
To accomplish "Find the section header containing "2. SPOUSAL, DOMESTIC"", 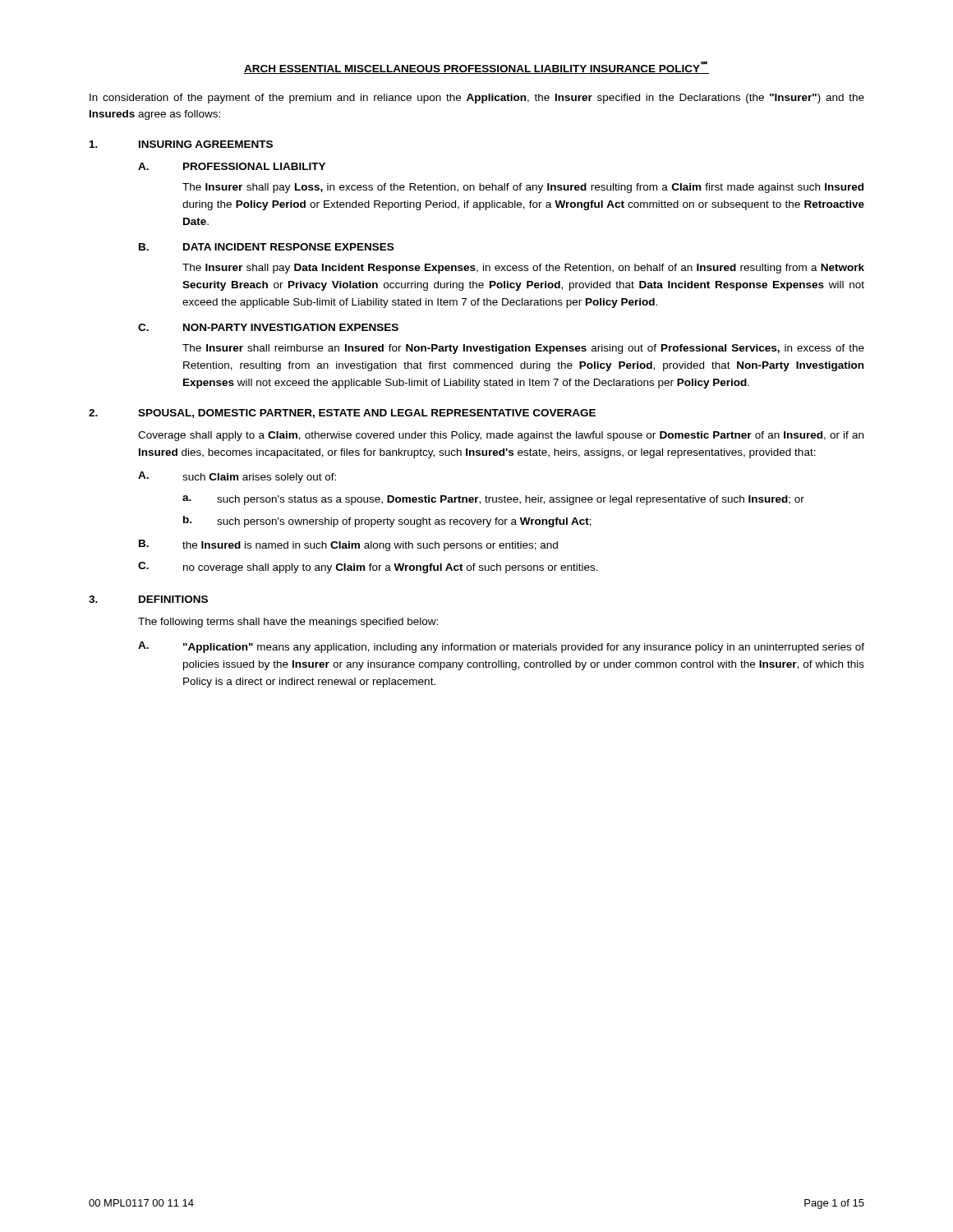I will coord(342,412).
